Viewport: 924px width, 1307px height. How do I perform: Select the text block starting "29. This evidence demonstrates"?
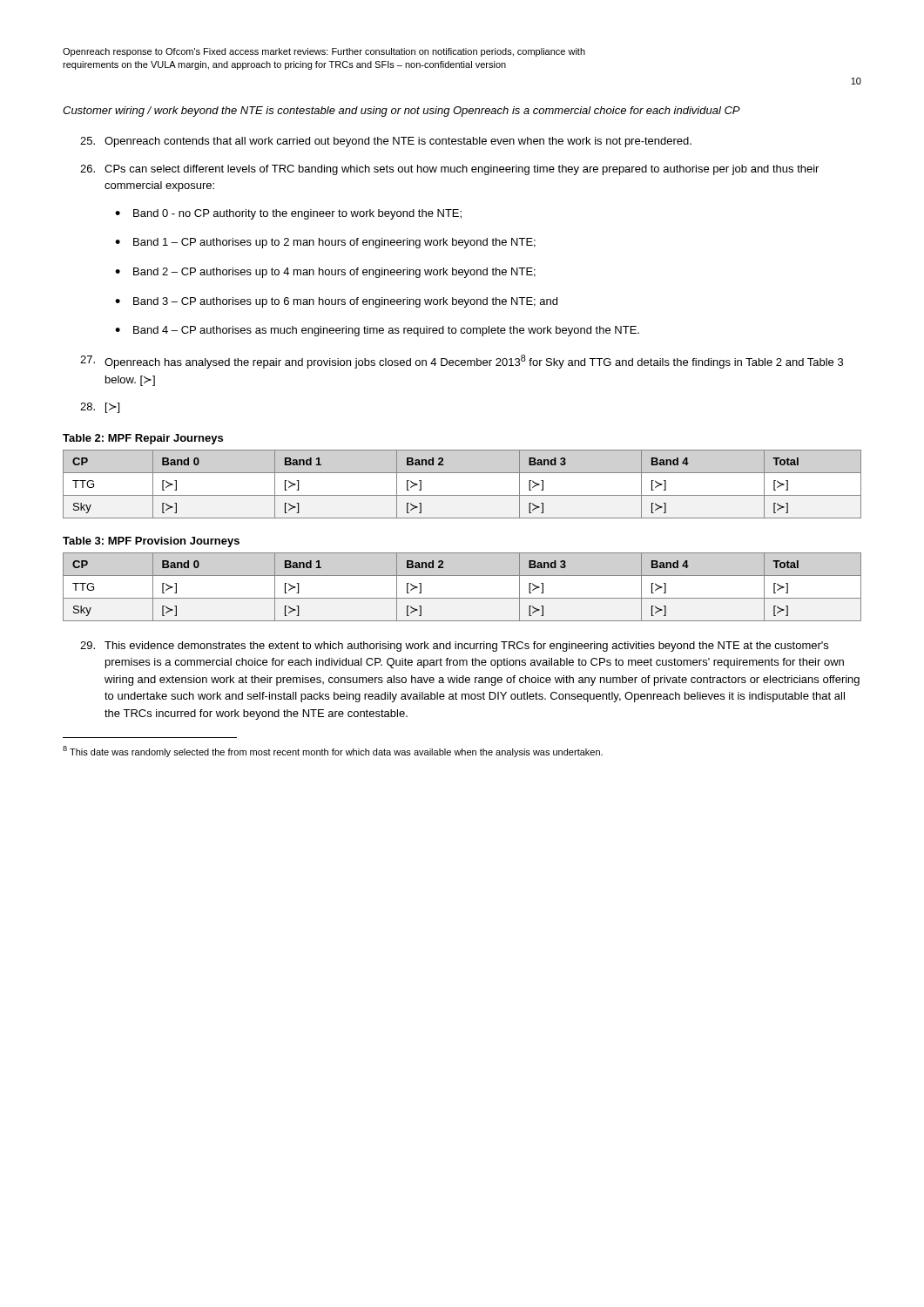(x=471, y=679)
